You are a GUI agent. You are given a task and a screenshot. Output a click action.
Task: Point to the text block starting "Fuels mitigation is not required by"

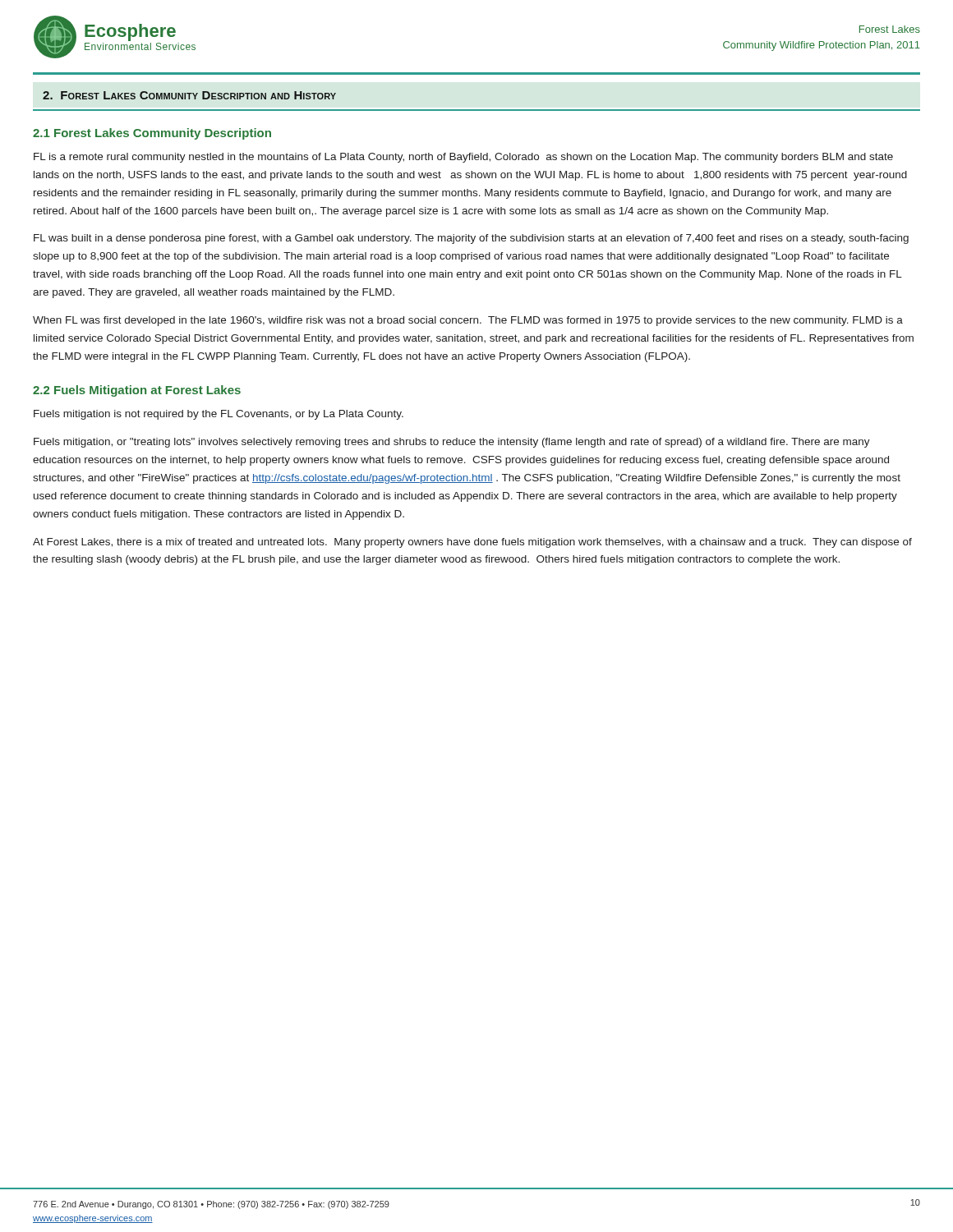pyautogui.click(x=218, y=414)
